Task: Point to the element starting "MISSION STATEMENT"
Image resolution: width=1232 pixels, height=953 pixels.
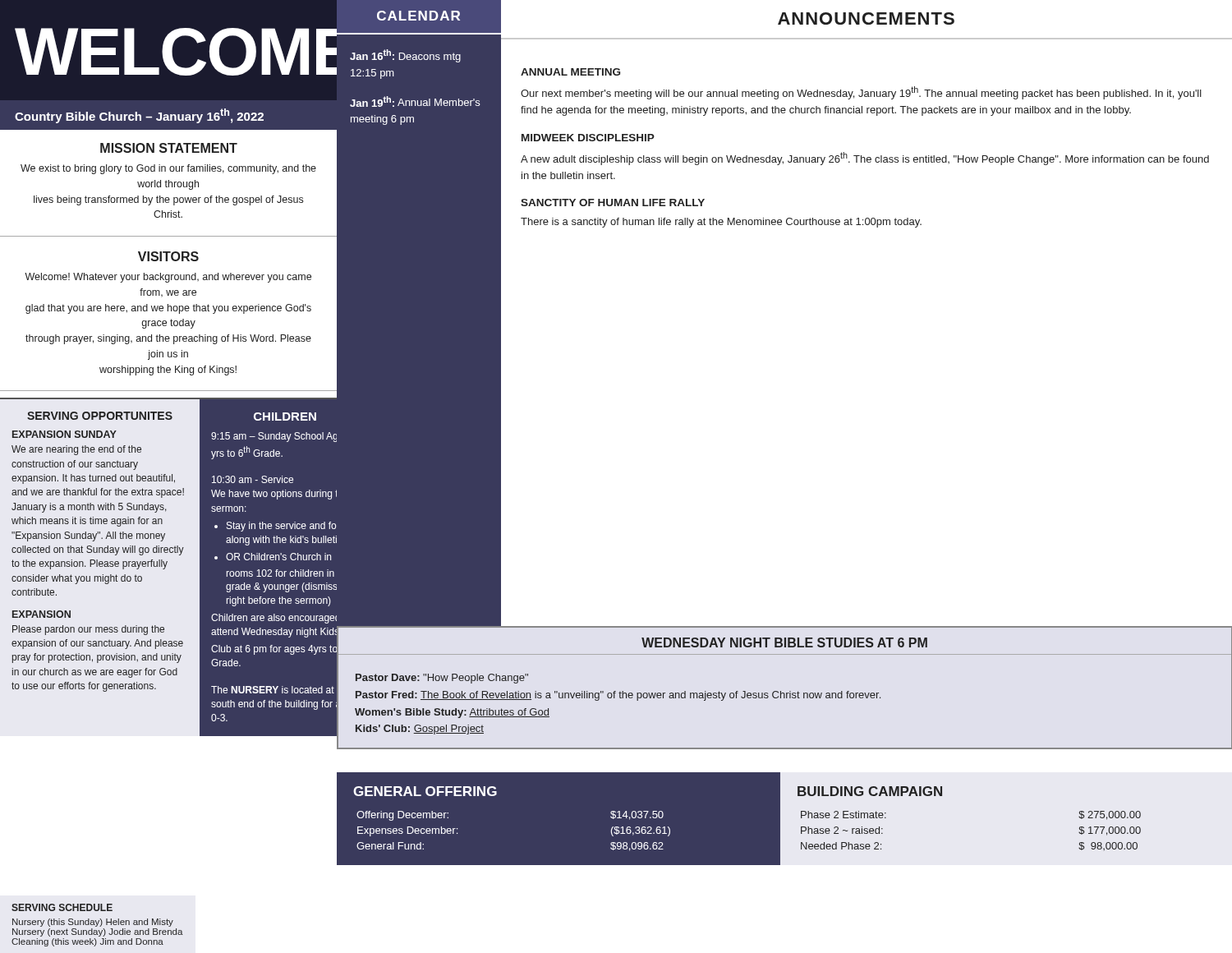Action: (x=168, y=148)
